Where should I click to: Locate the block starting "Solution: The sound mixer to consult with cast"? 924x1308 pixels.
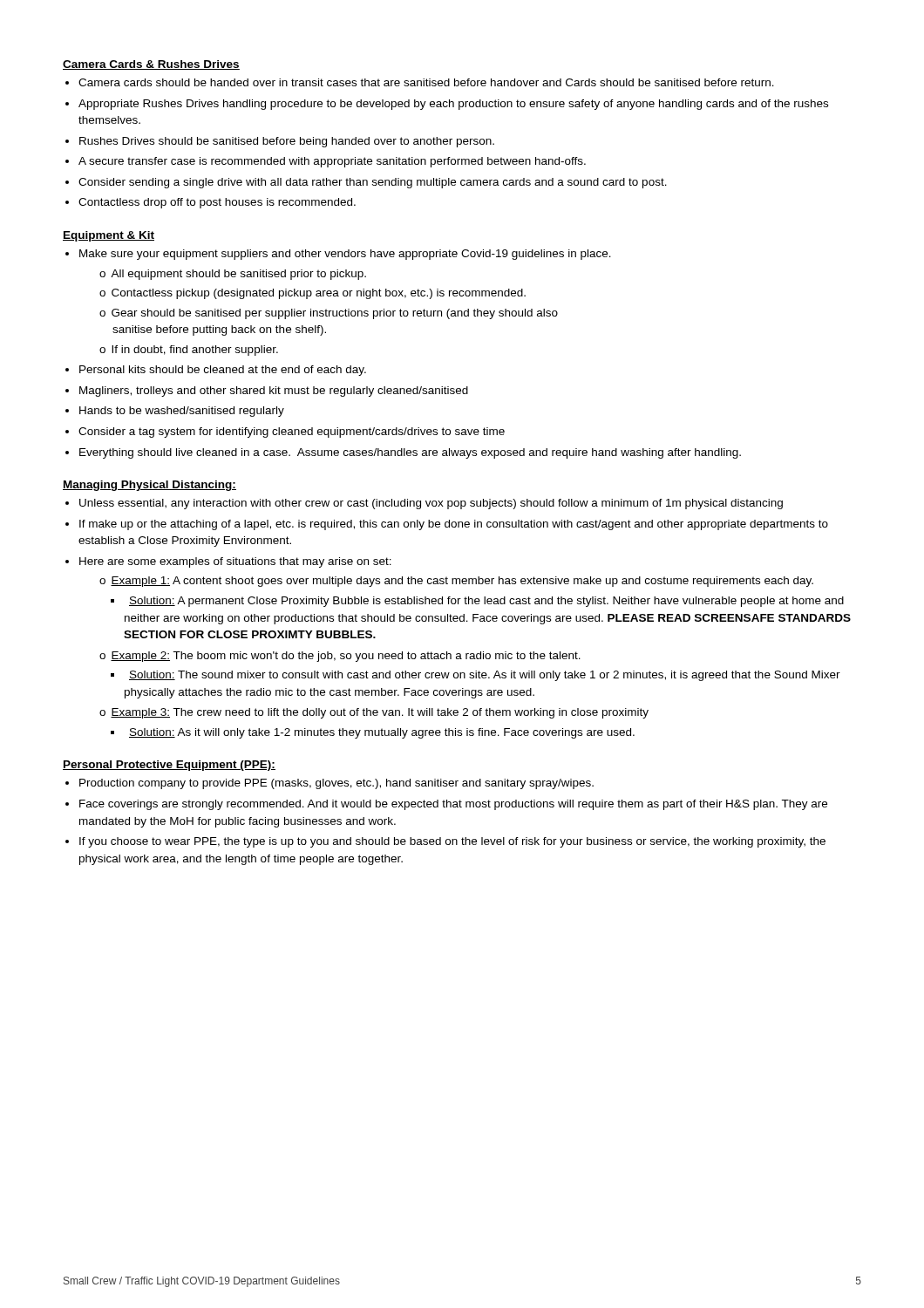[493, 683]
